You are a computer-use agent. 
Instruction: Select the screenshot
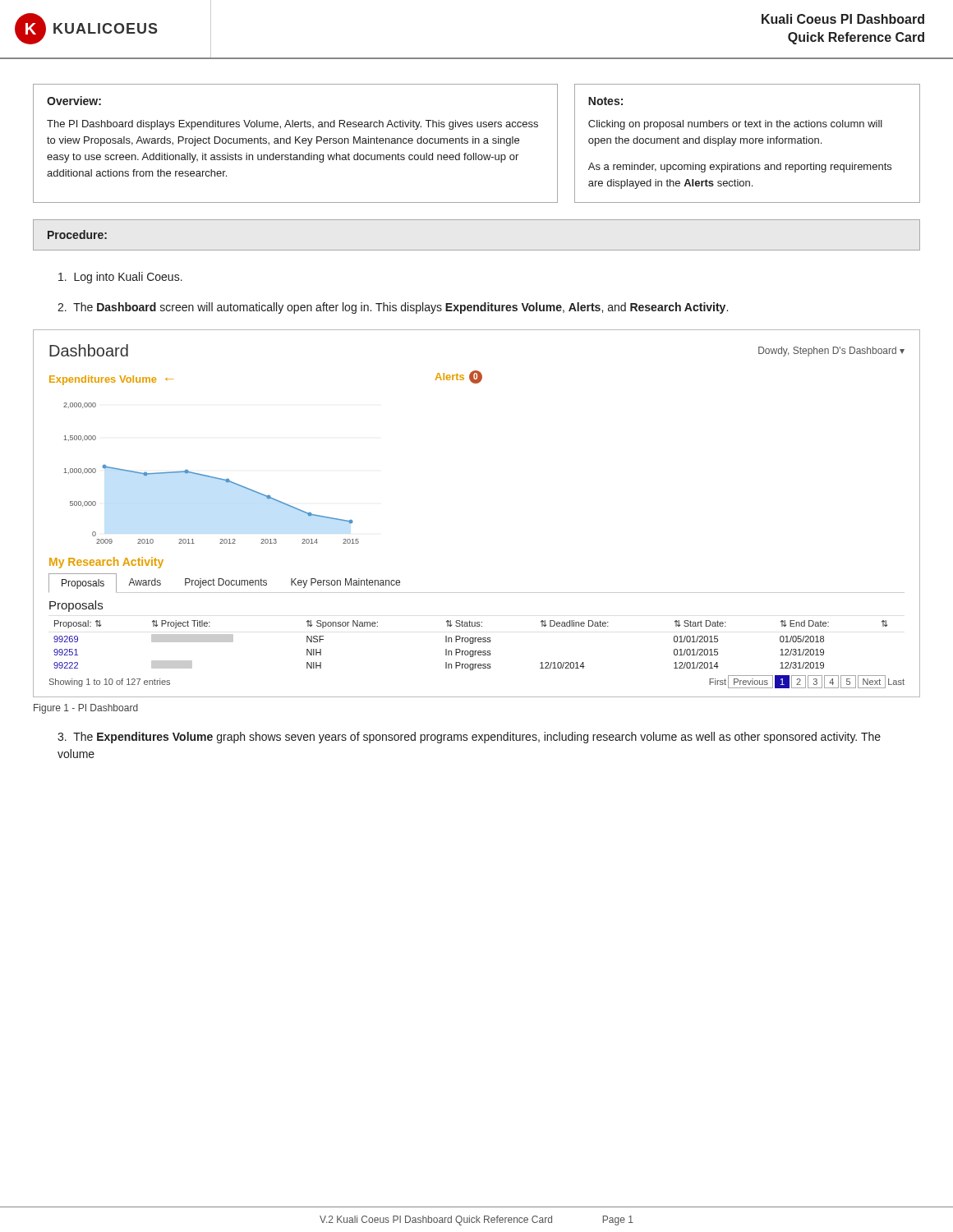tap(476, 513)
